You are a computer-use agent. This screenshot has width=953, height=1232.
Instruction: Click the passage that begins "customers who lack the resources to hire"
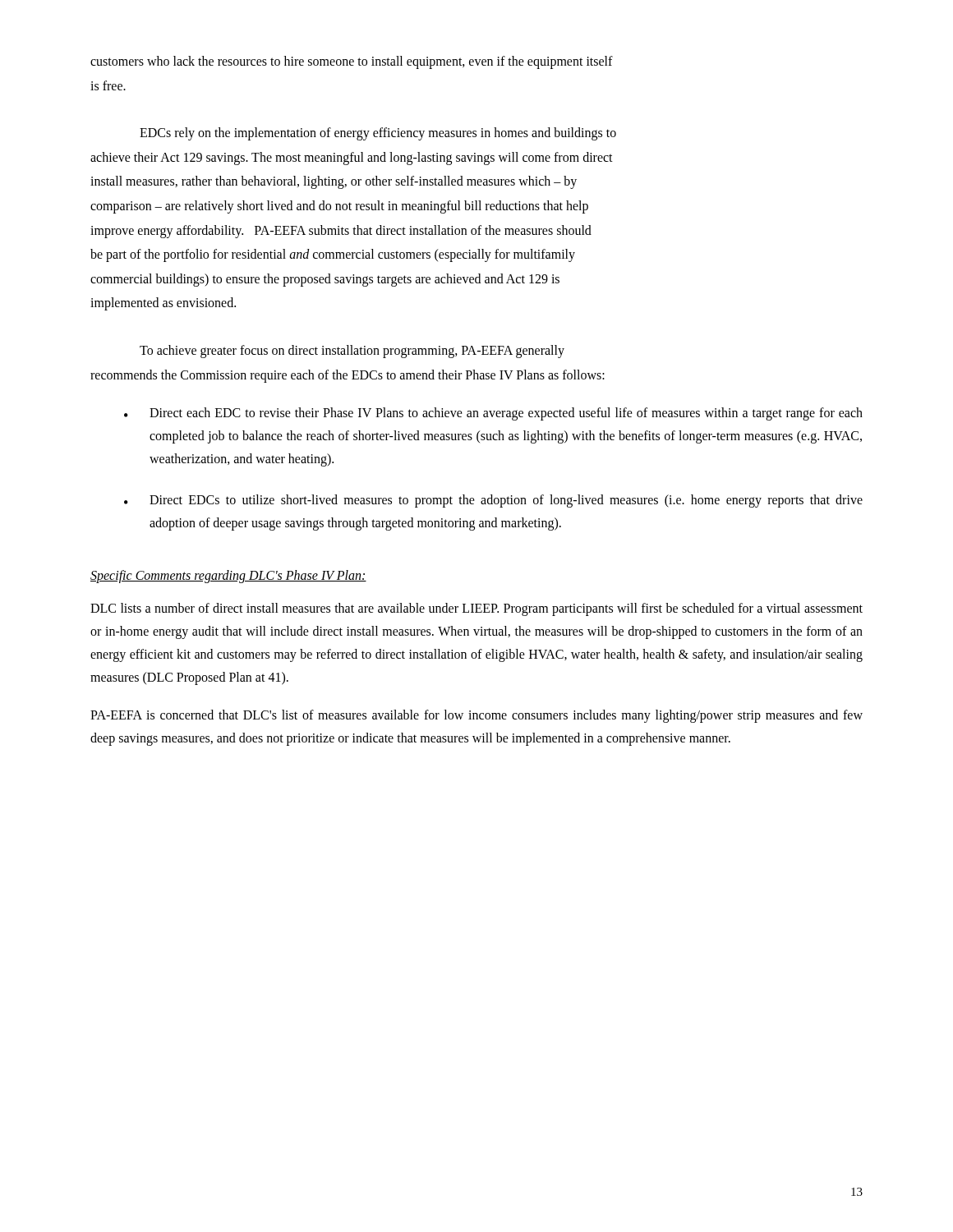coord(476,74)
